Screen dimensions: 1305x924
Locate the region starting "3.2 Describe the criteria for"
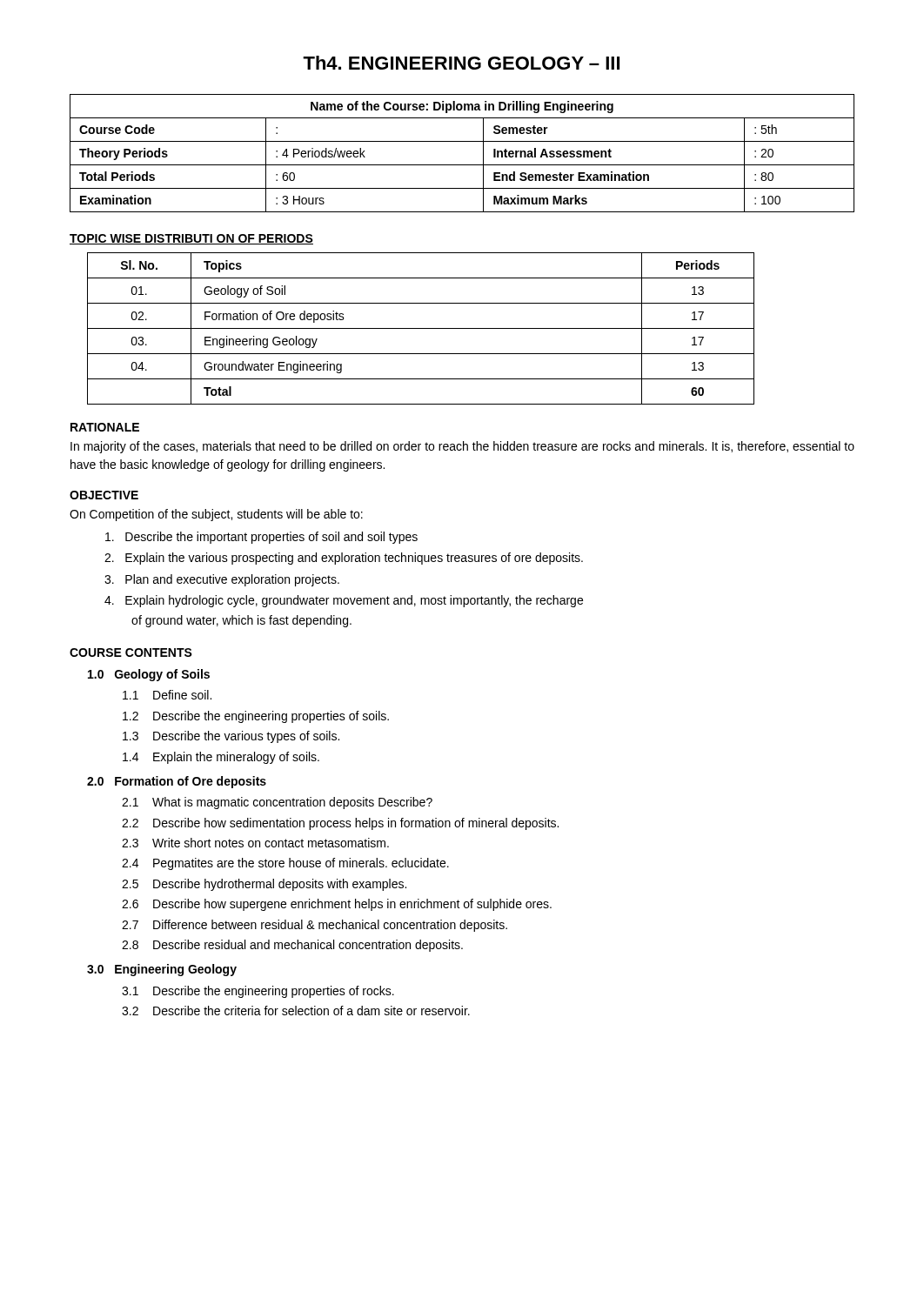click(x=296, y=1011)
